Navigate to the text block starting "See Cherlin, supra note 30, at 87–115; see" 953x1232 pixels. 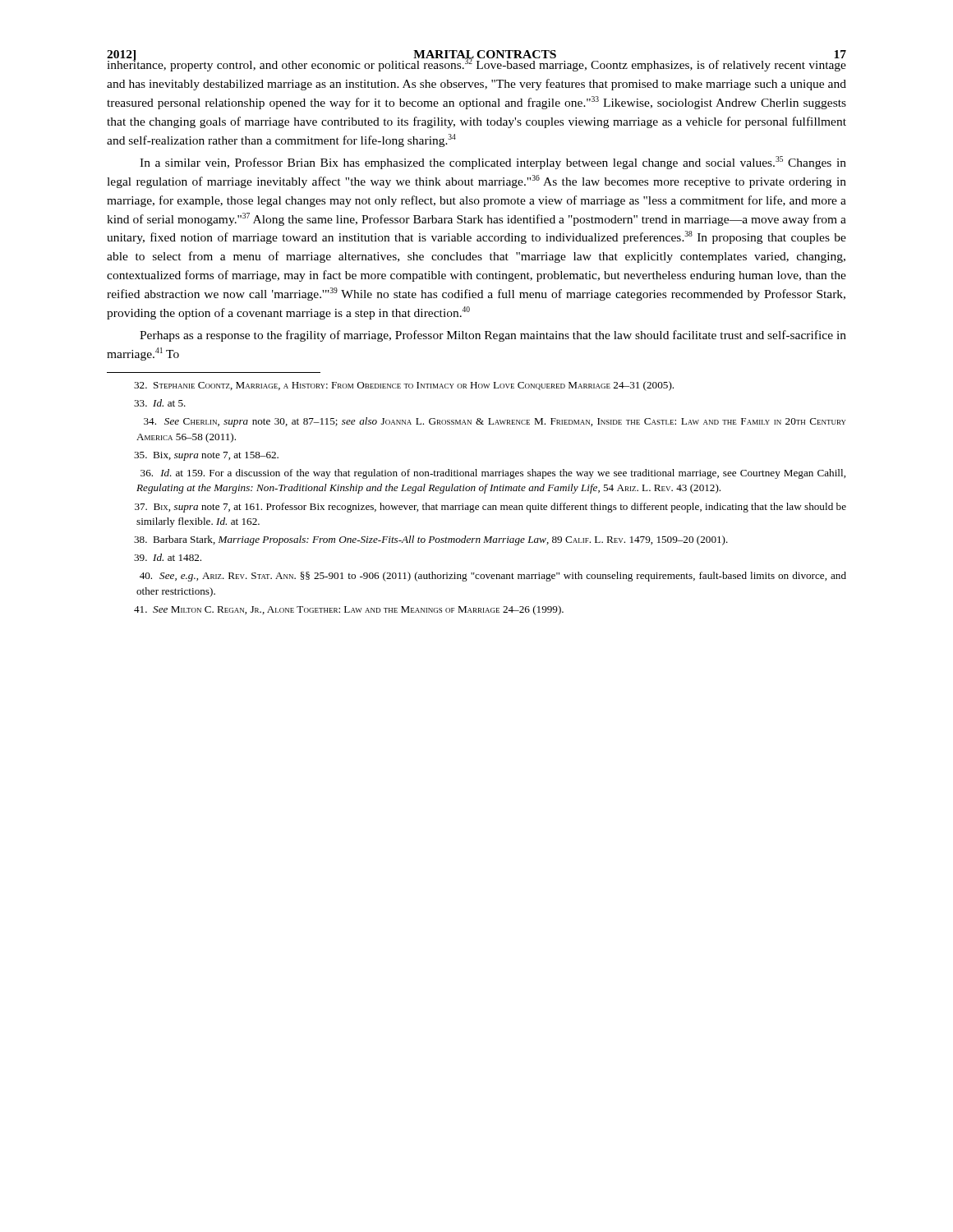[476, 429]
